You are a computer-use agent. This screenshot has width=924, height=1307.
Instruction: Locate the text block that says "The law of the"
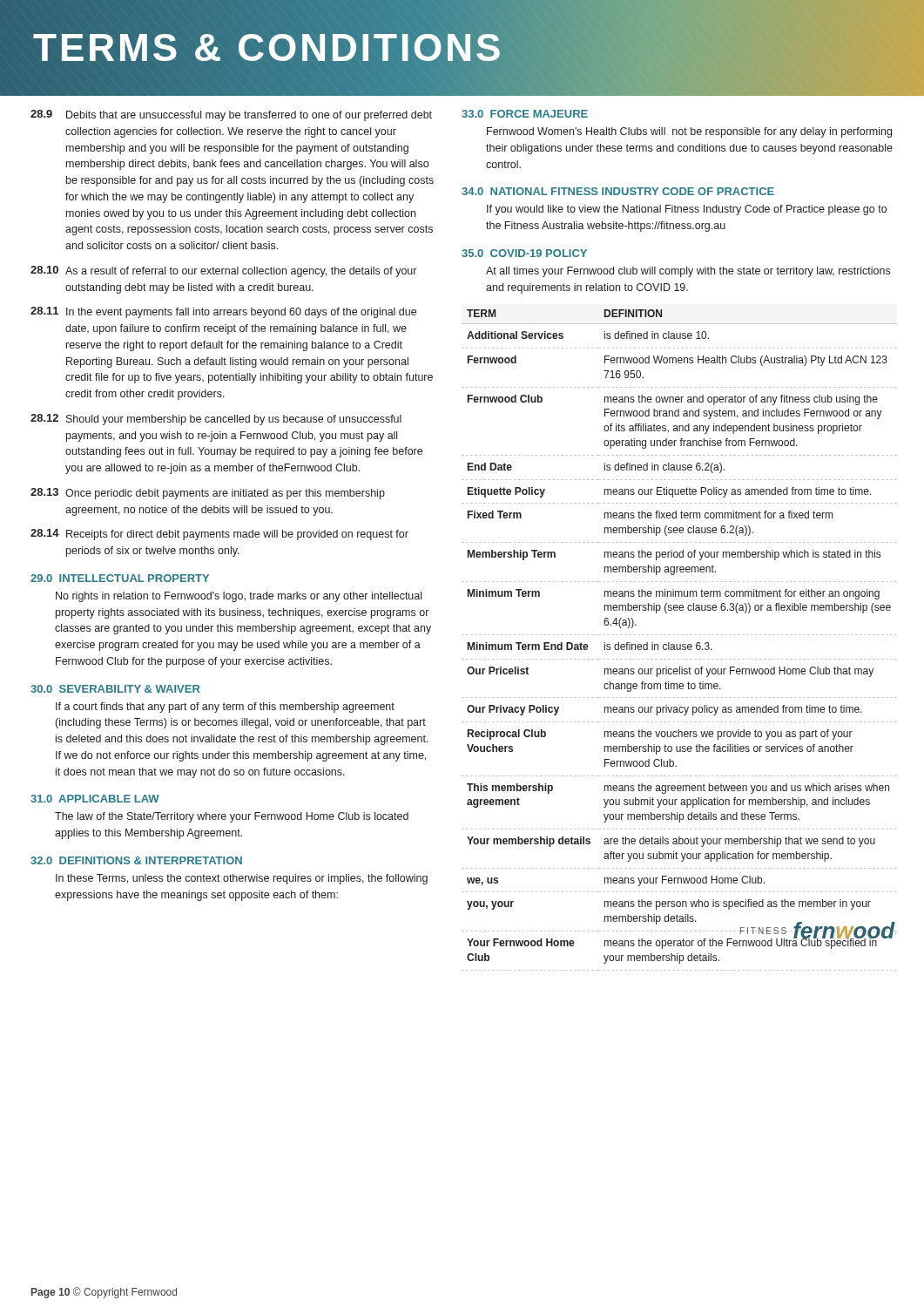[x=232, y=825]
